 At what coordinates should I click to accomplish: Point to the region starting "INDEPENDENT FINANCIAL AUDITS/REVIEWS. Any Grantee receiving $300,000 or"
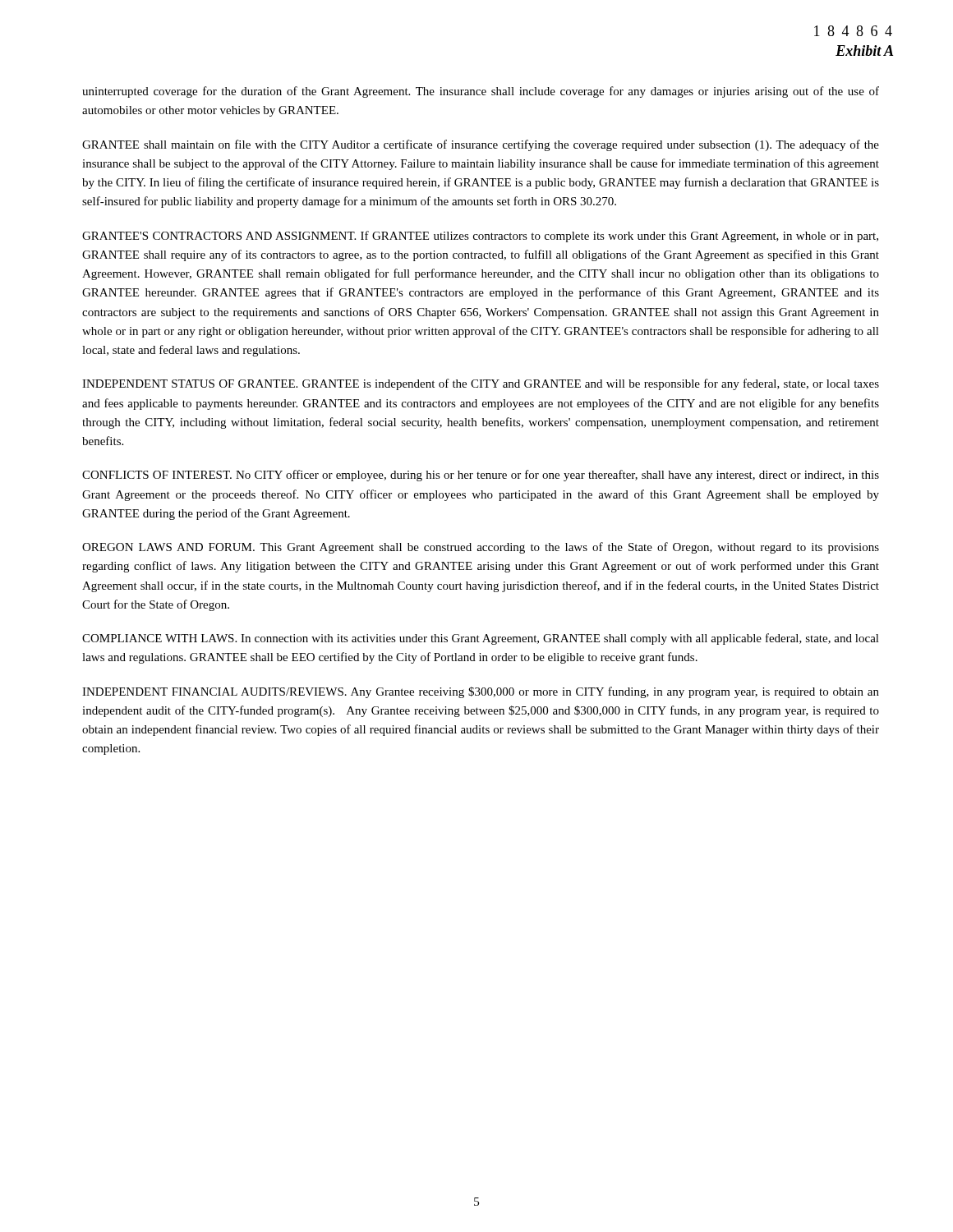click(481, 720)
